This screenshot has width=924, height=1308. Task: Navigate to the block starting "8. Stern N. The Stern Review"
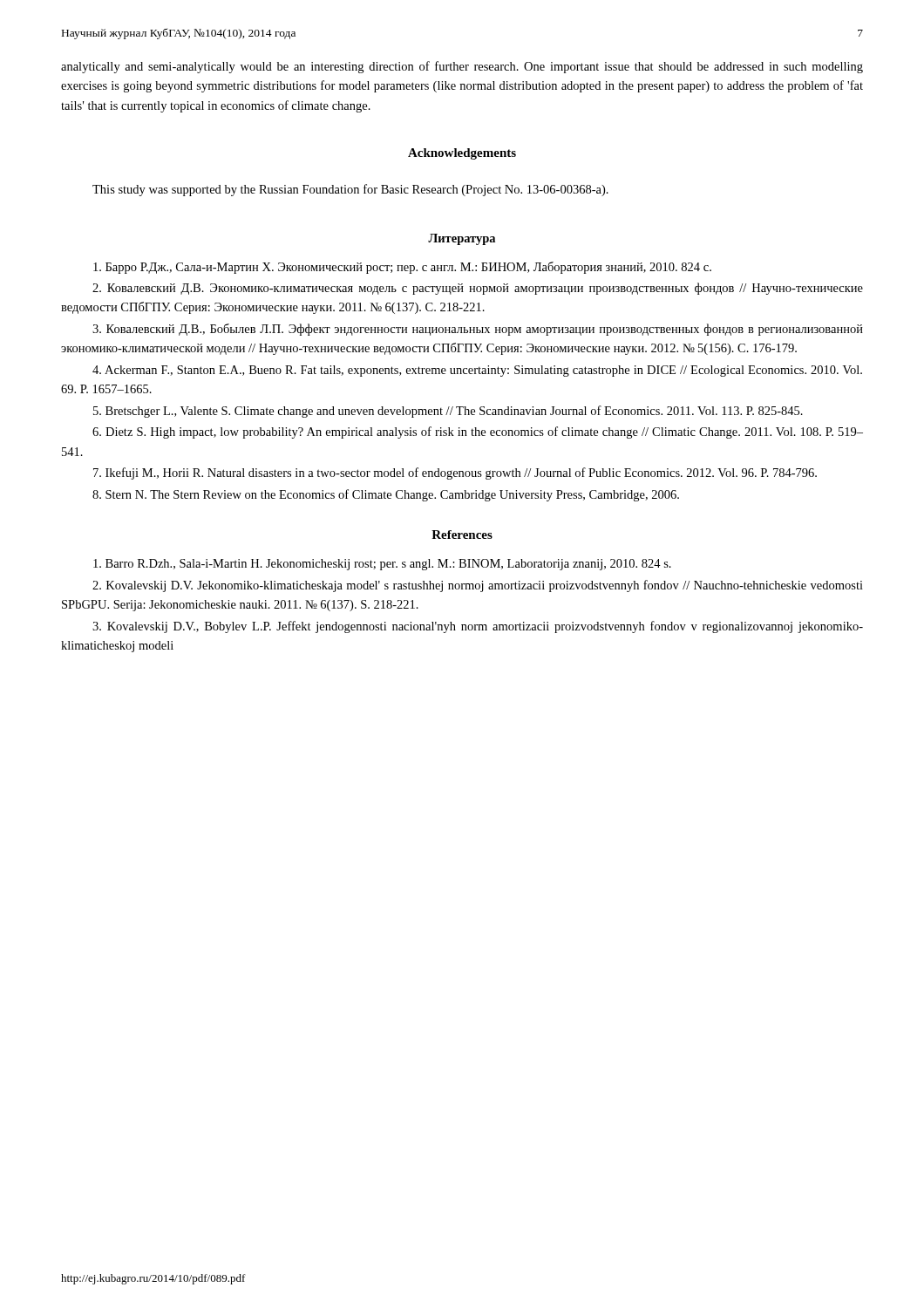click(386, 494)
